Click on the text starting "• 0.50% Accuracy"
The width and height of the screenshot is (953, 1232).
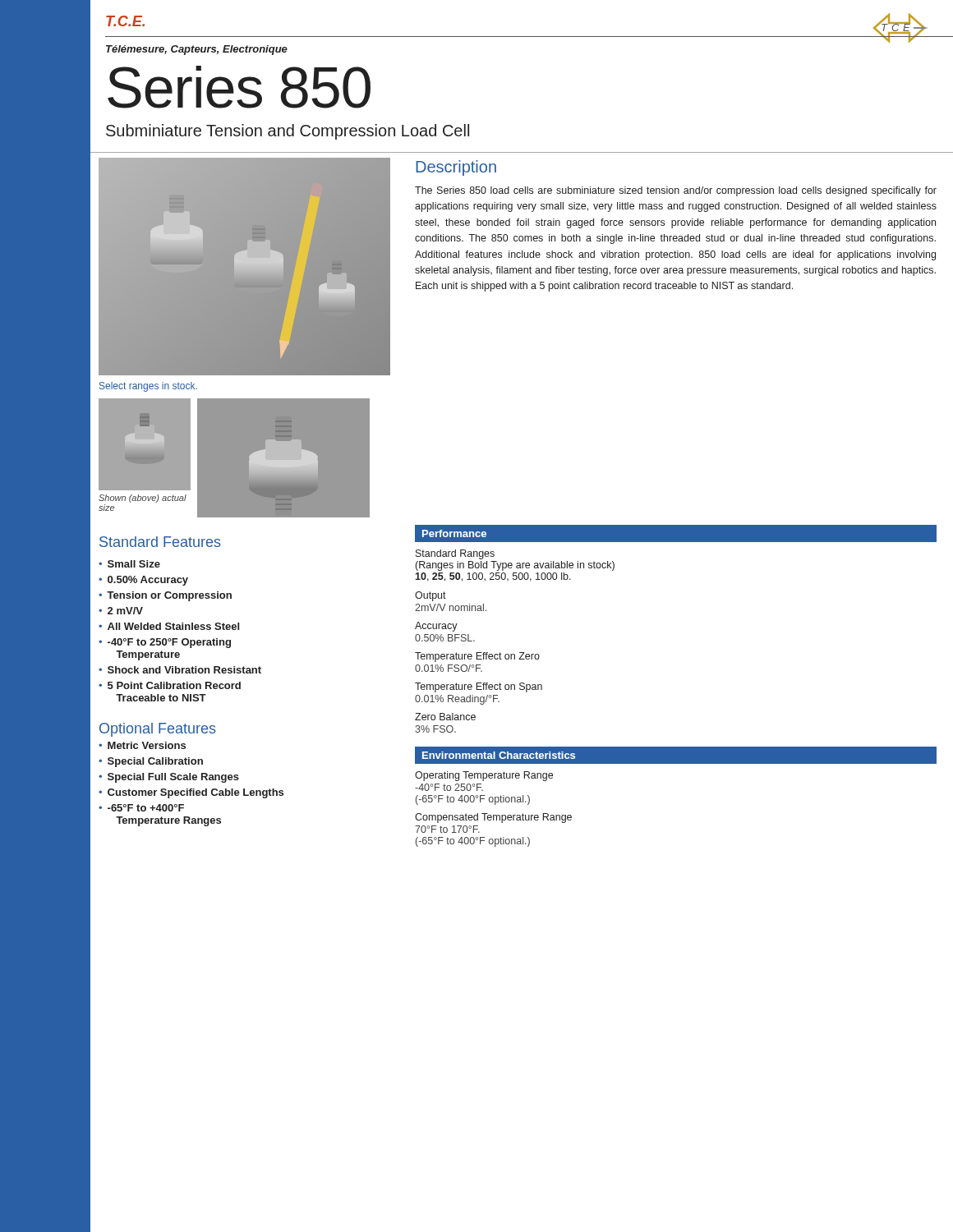(143, 579)
